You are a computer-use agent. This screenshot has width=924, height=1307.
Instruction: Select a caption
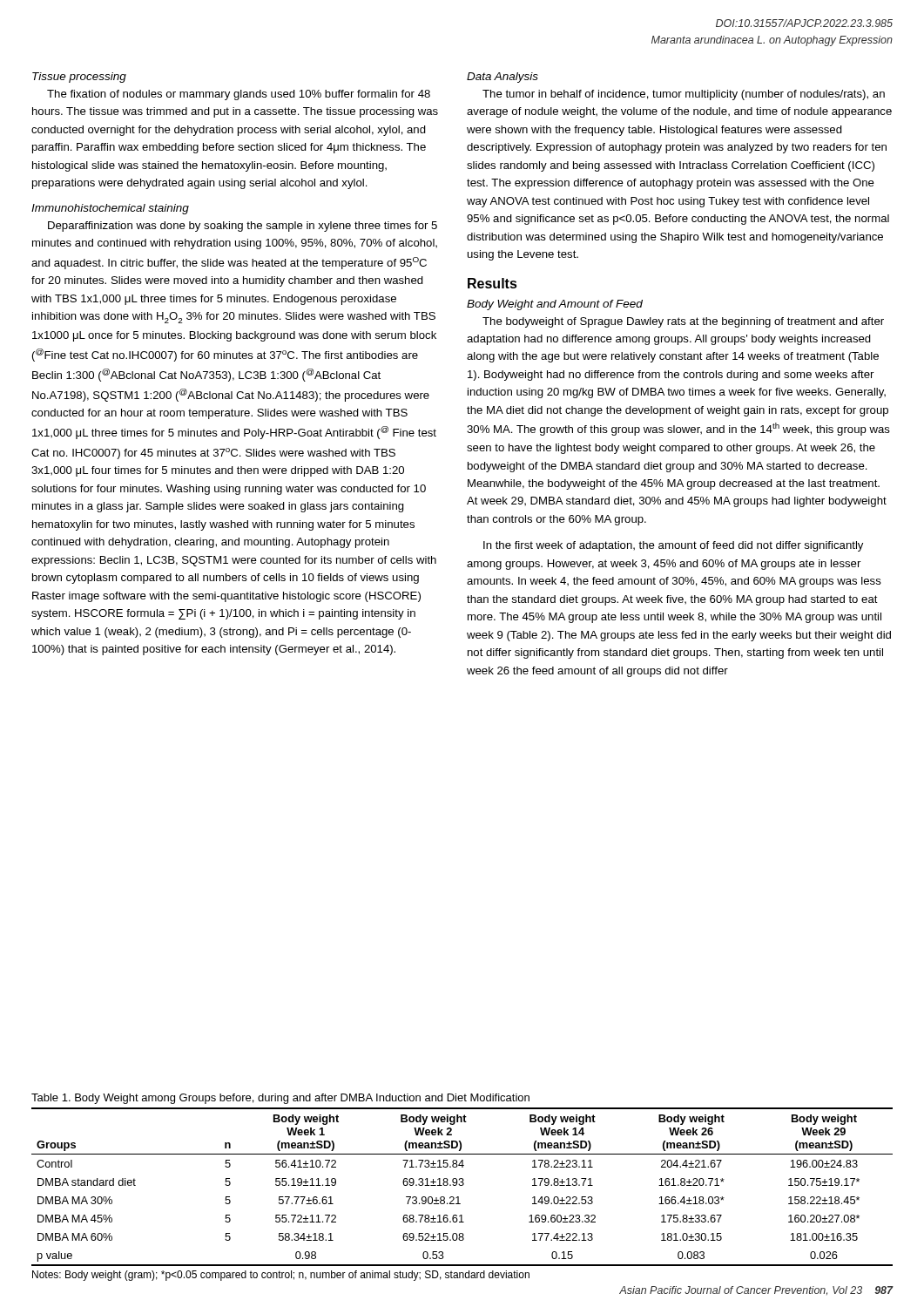click(x=281, y=1097)
